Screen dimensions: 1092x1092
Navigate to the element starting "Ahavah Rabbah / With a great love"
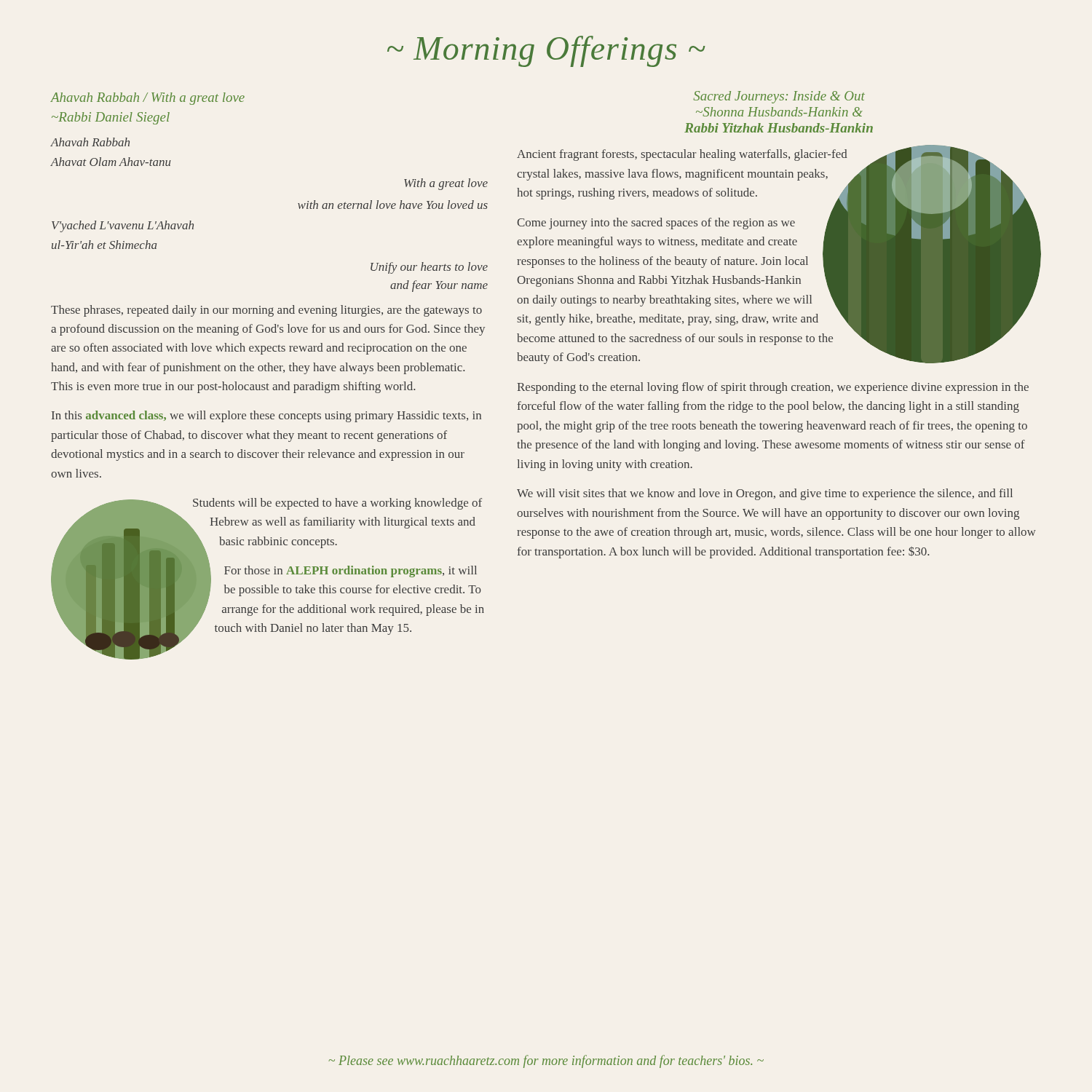[x=148, y=99]
